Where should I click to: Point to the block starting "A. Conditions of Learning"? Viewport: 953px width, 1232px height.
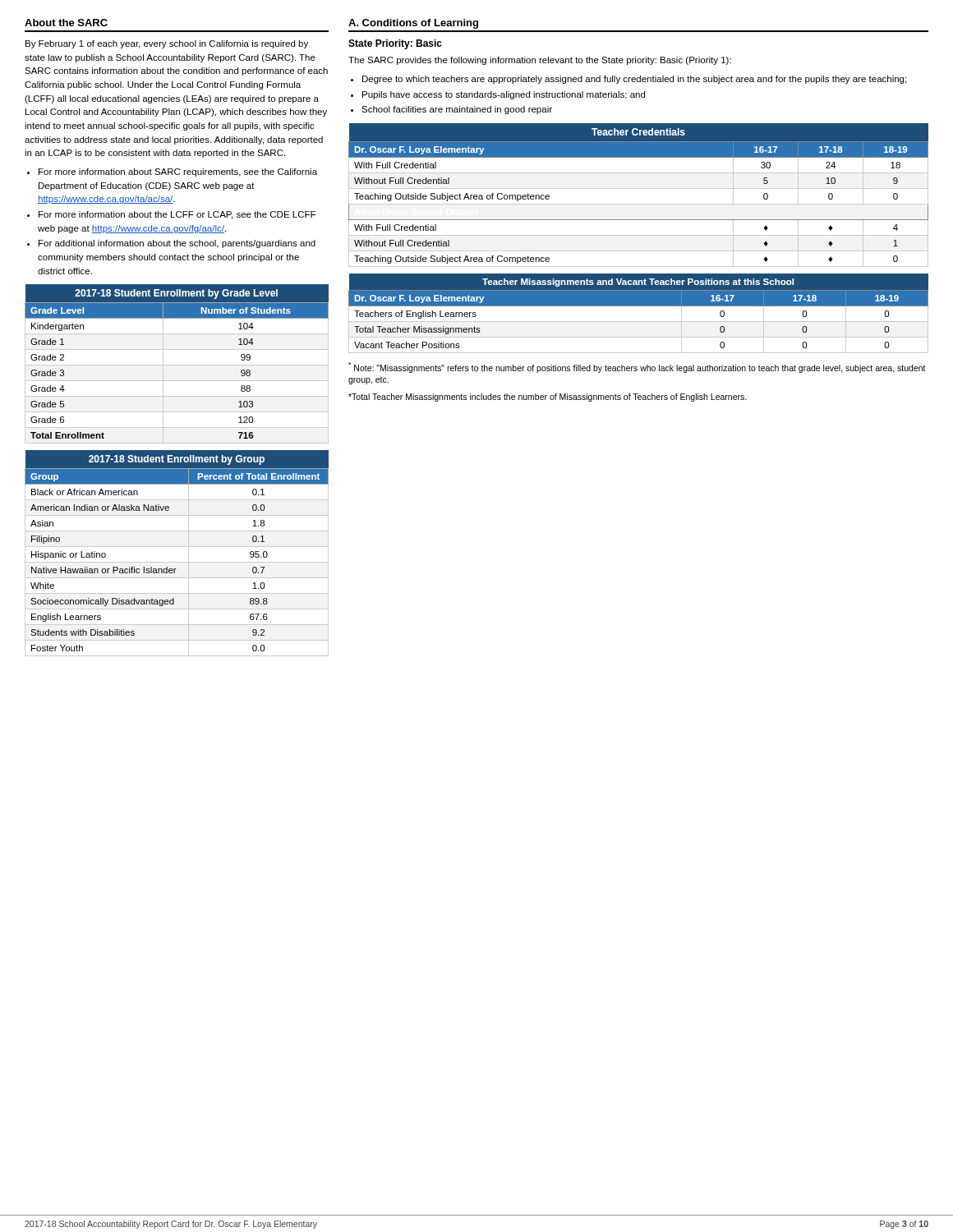pyautogui.click(x=638, y=24)
